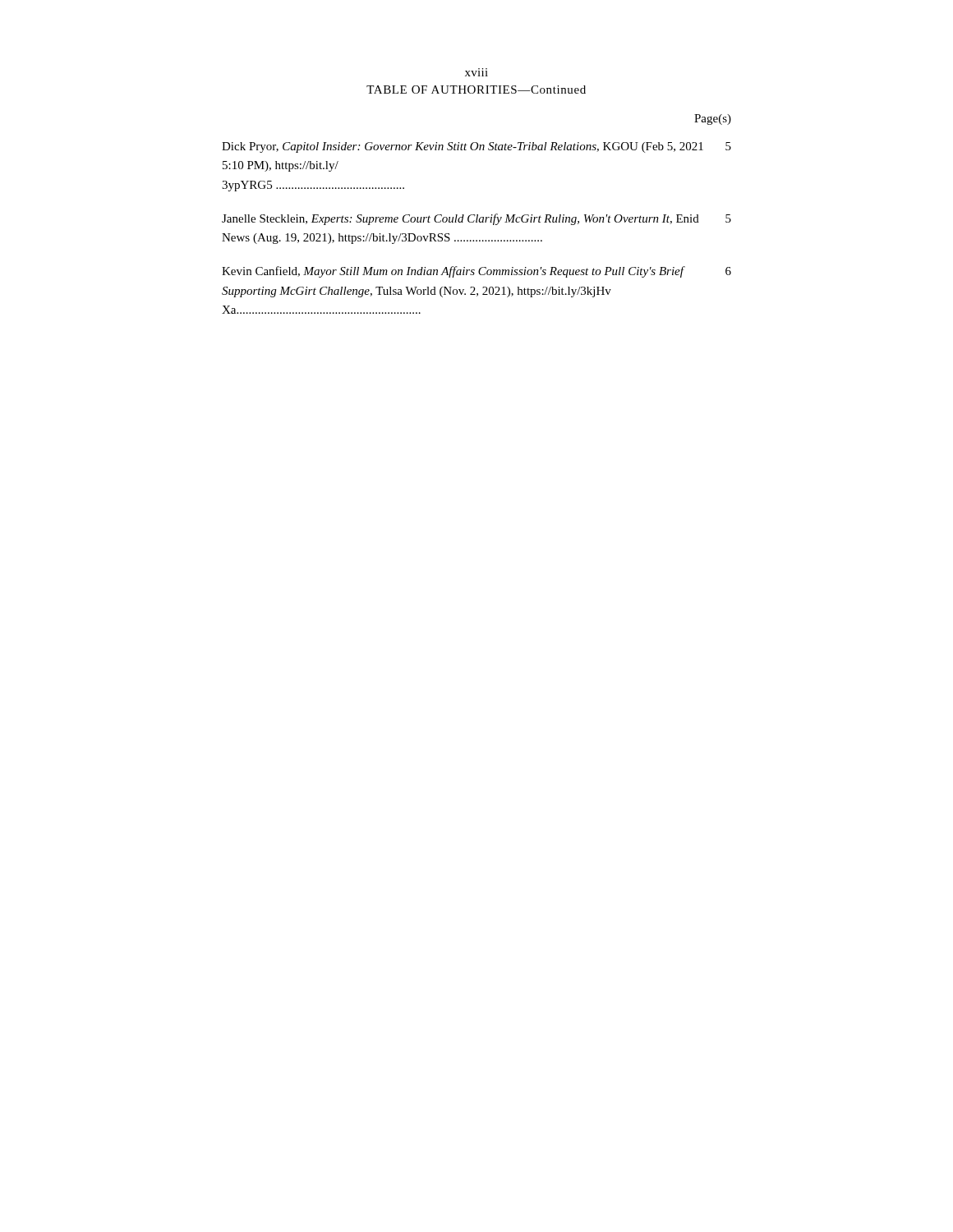Click on the passage starting "Kevin Canfield, Mayor Still Mum on Indian Affairs"
This screenshot has width=953, height=1232.
tap(476, 291)
